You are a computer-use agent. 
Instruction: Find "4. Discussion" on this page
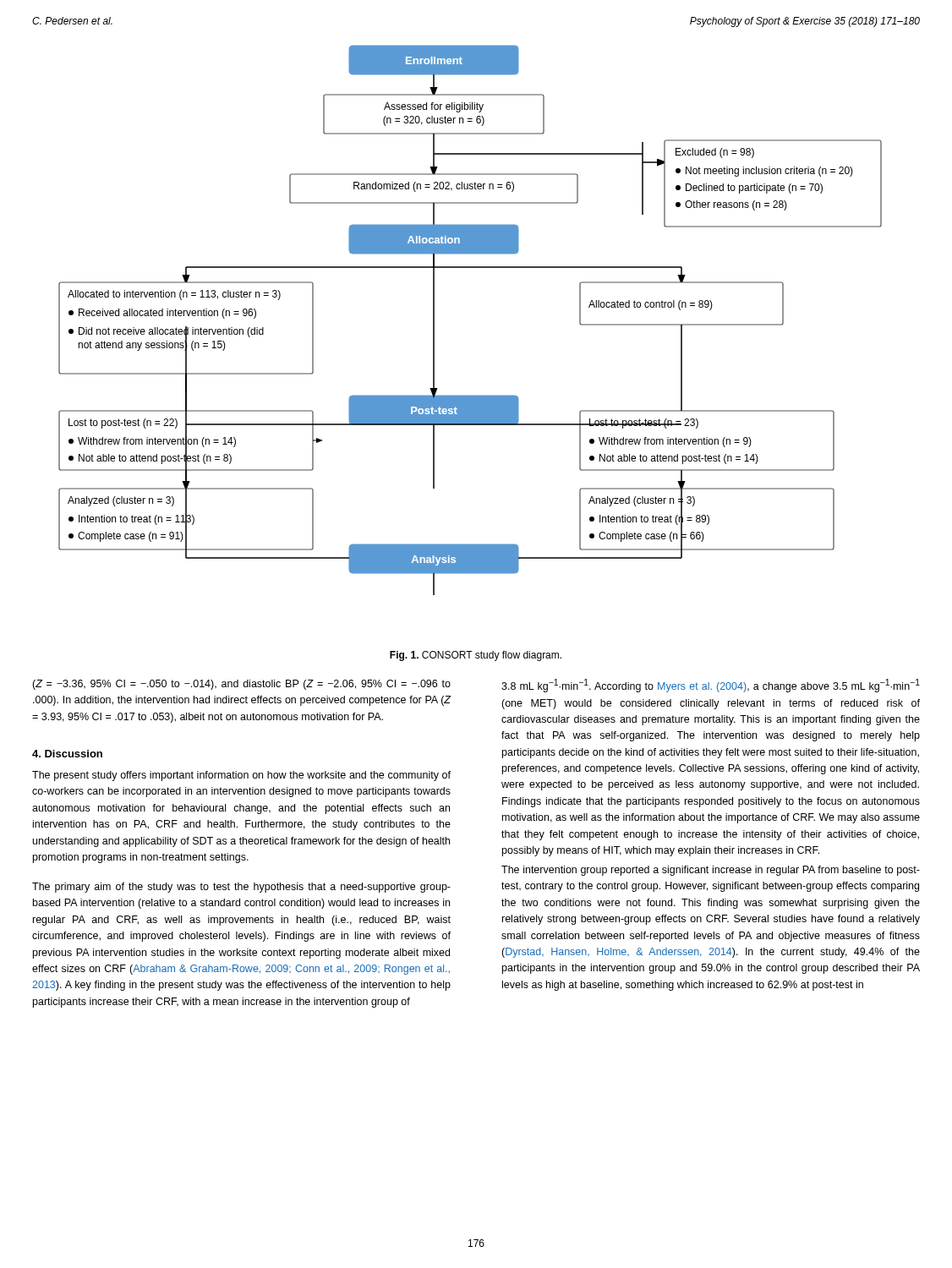(68, 754)
